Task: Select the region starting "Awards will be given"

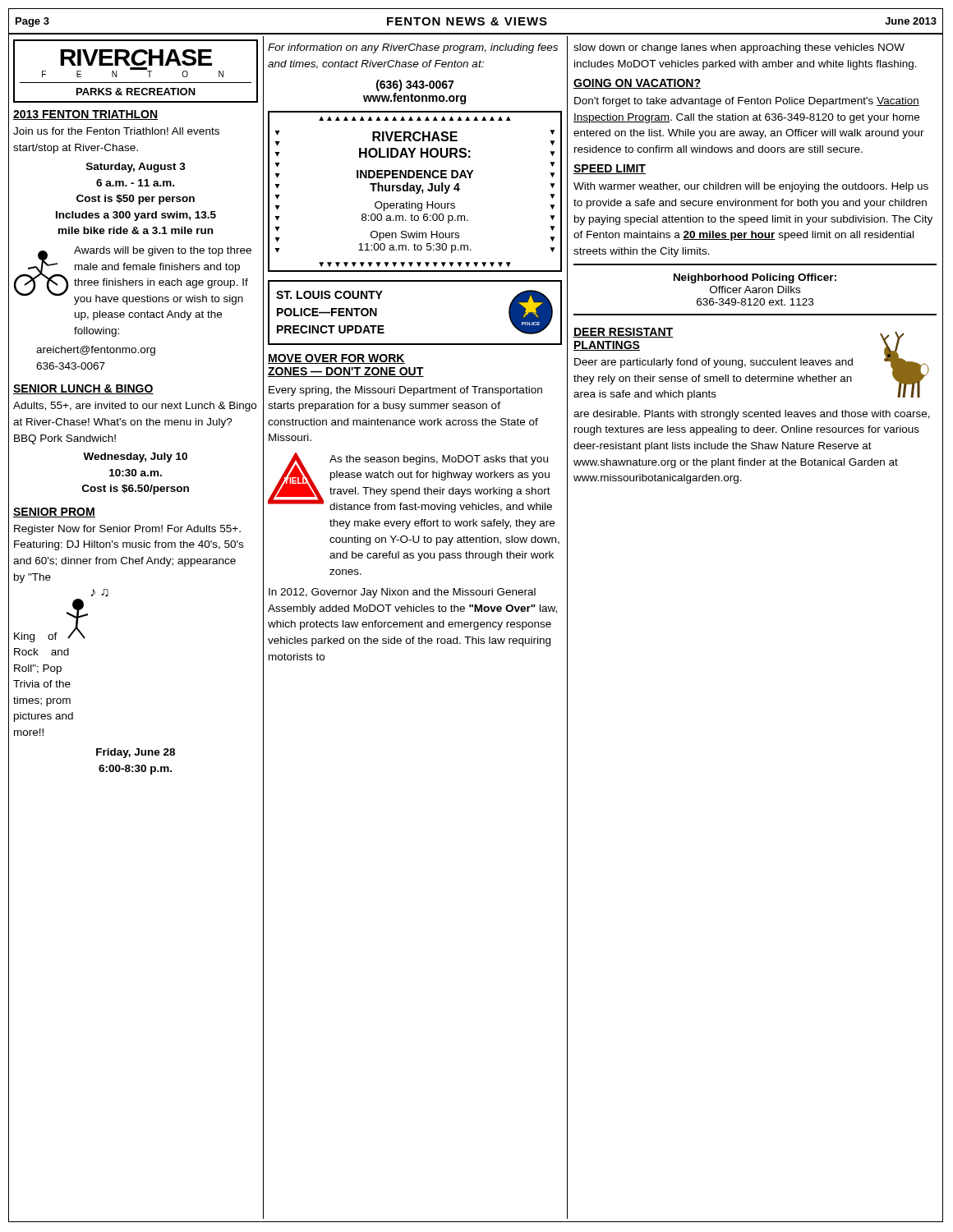Action: click(136, 308)
